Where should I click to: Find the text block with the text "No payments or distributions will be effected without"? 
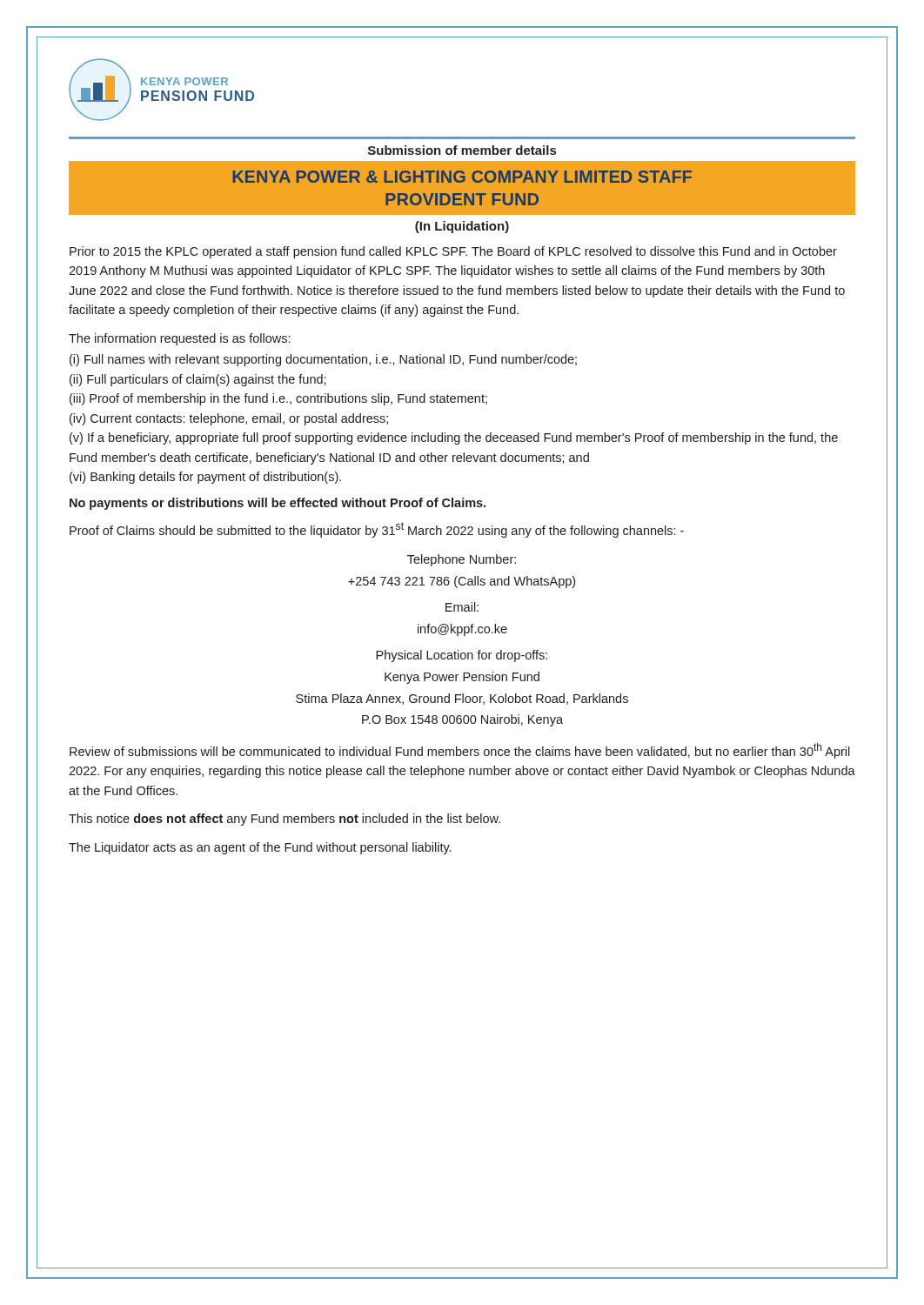click(278, 503)
